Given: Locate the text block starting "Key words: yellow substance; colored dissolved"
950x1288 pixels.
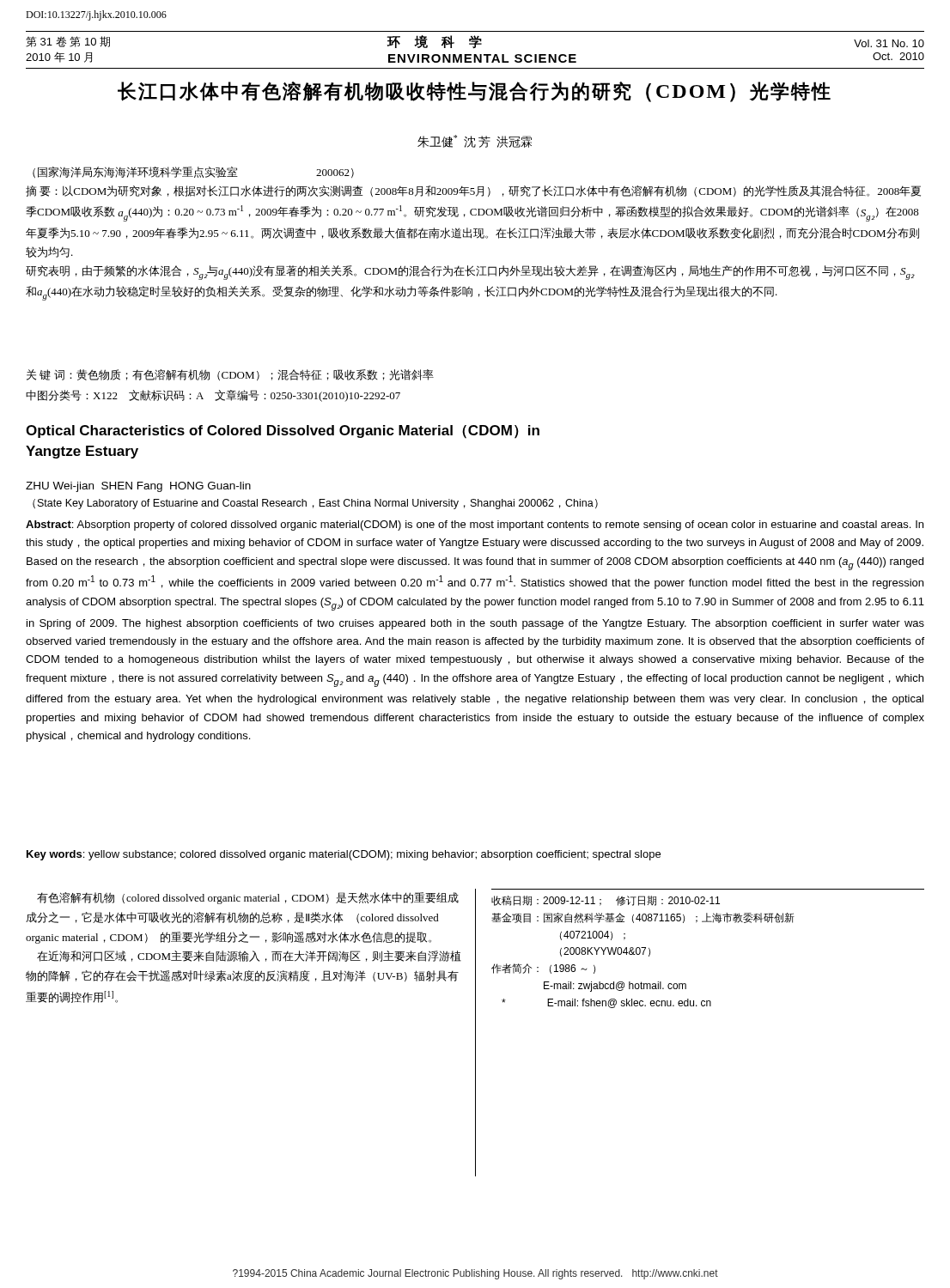Looking at the screenshot, I should coord(343,854).
